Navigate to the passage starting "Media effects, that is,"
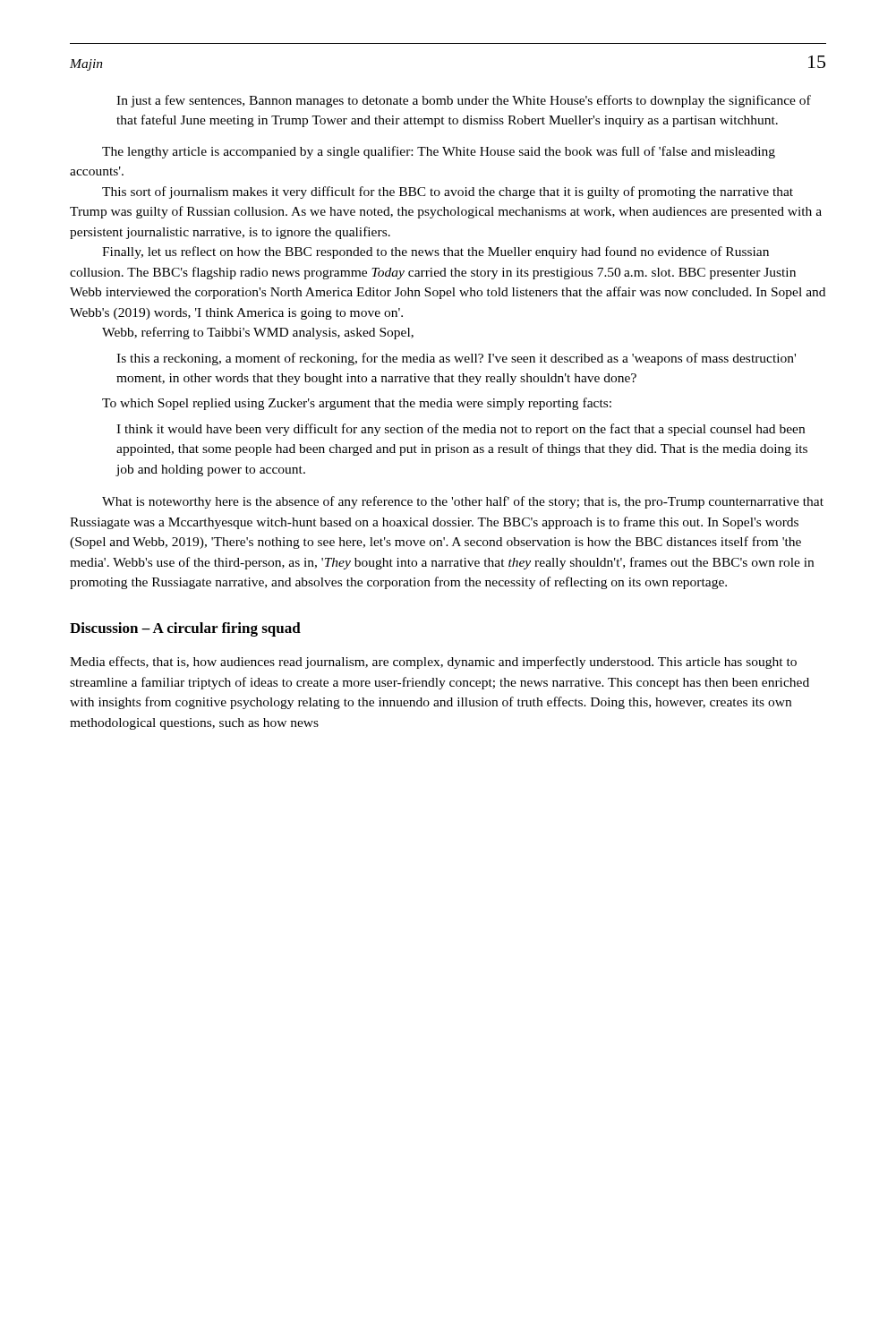 coord(448,692)
